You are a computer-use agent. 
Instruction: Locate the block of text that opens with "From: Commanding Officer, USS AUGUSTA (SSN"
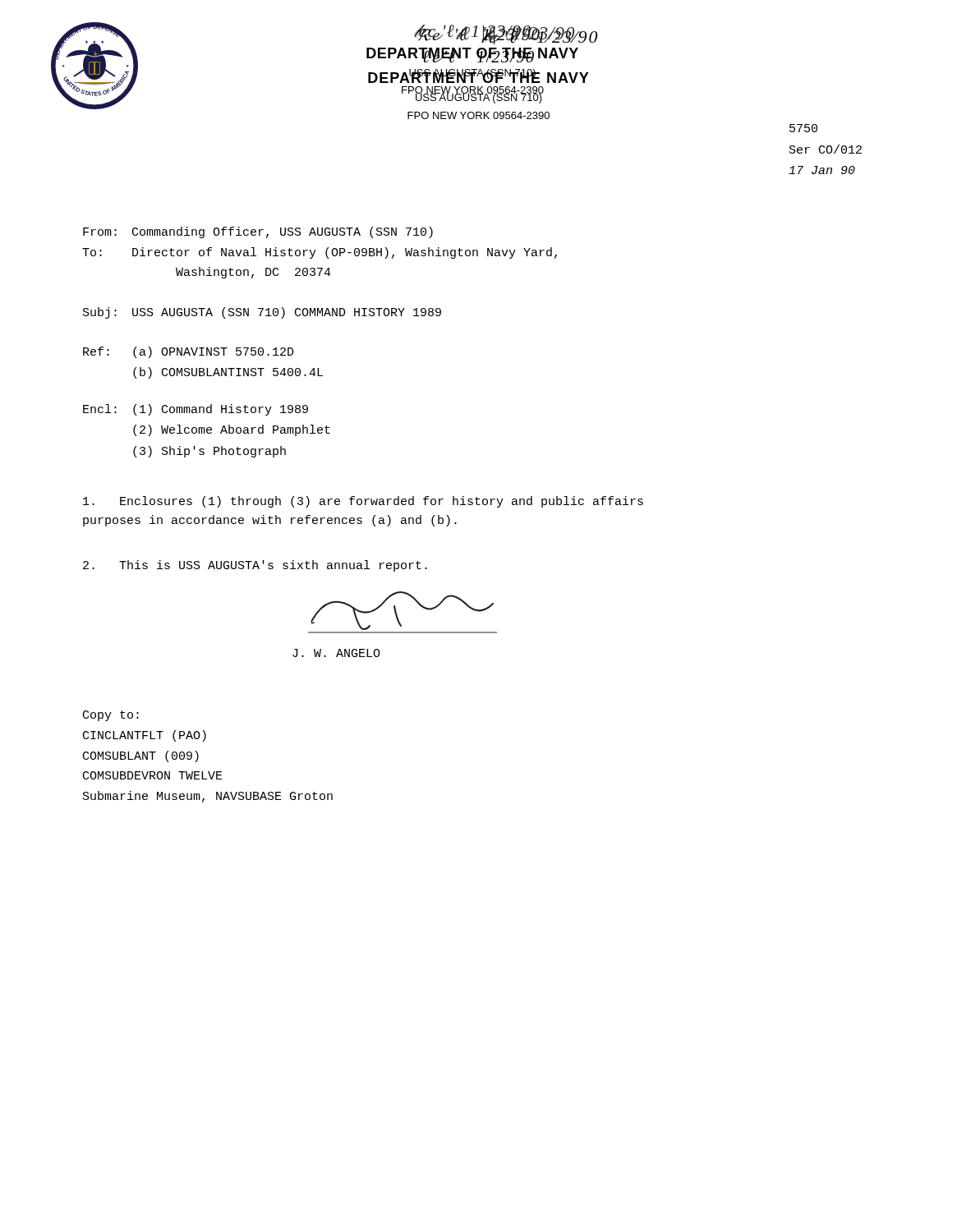(487, 253)
